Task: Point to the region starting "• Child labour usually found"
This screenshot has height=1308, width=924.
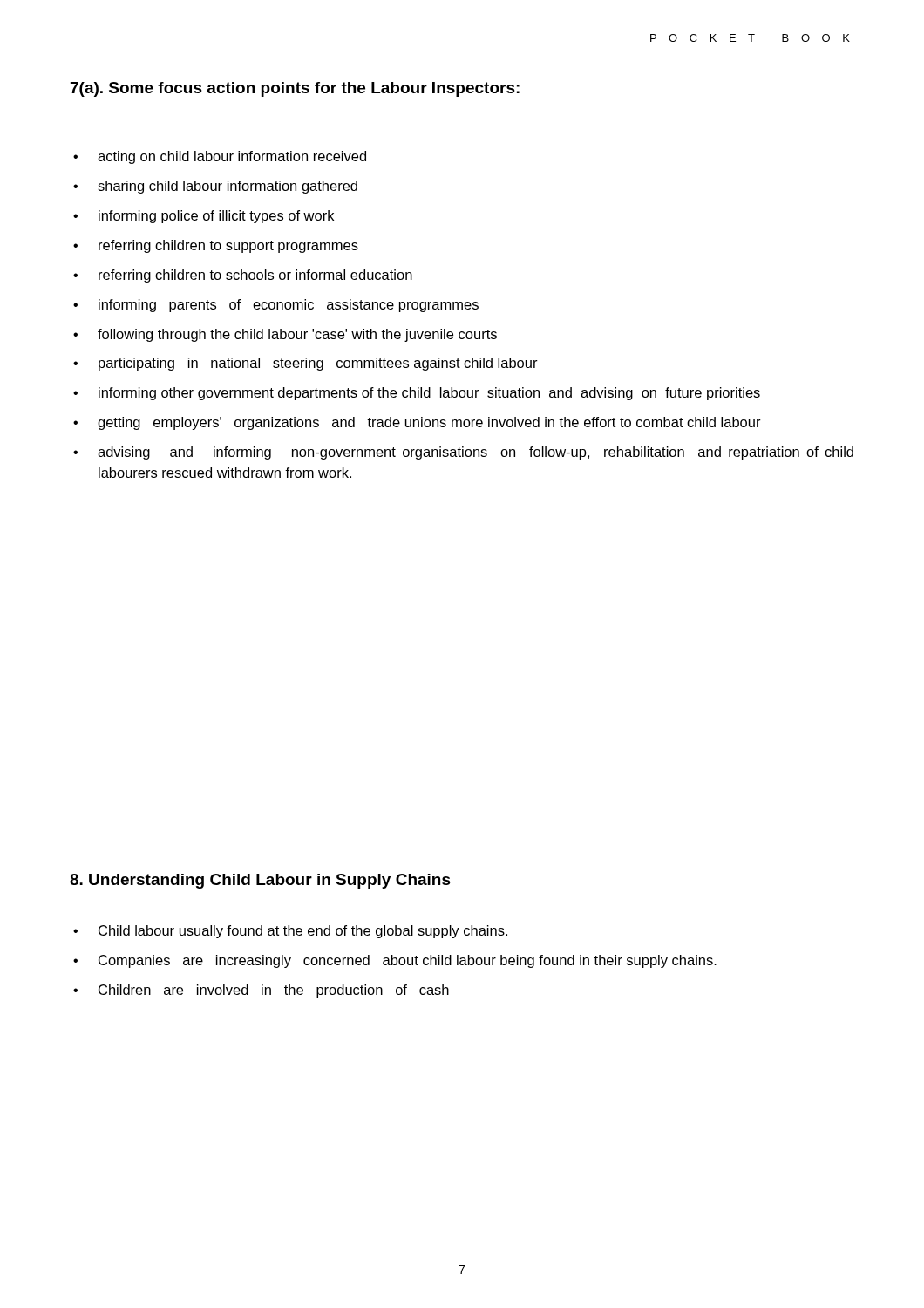Action: point(462,931)
